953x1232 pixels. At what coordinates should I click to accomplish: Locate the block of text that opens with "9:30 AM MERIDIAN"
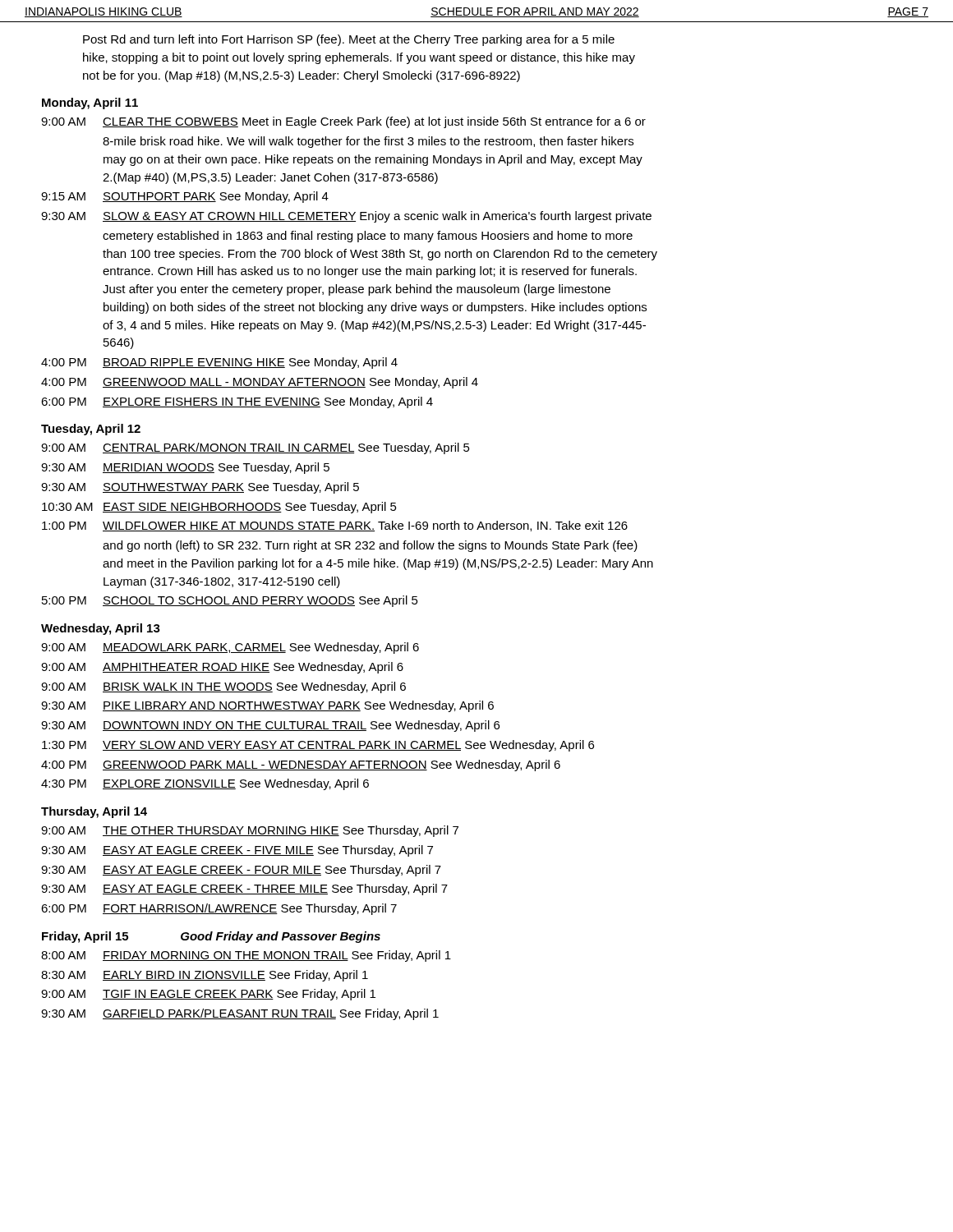(185, 468)
